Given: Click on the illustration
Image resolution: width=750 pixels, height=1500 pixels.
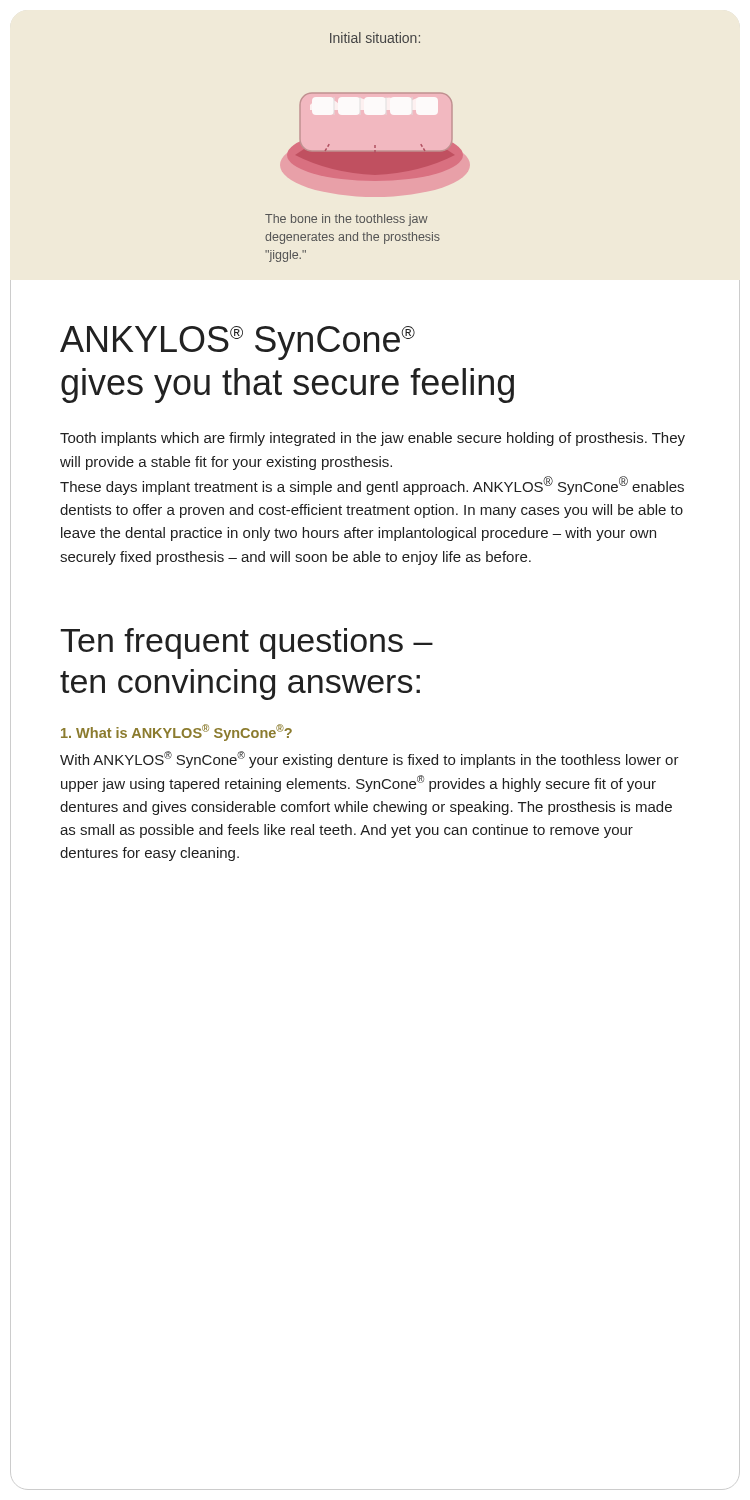Looking at the screenshot, I should tap(375, 128).
